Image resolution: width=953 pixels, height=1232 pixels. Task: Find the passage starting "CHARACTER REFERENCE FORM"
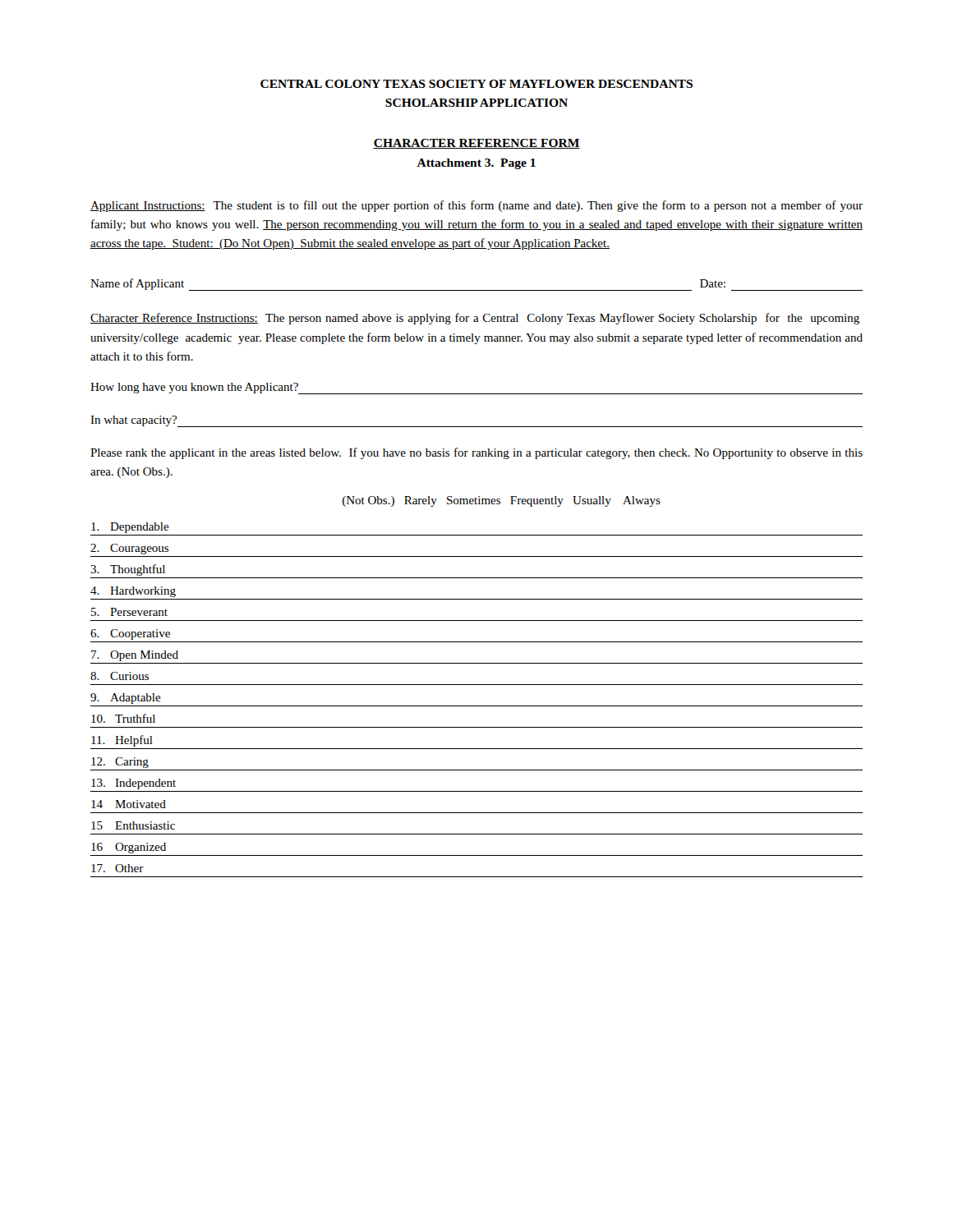pyautogui.click(x=476, y=142)
